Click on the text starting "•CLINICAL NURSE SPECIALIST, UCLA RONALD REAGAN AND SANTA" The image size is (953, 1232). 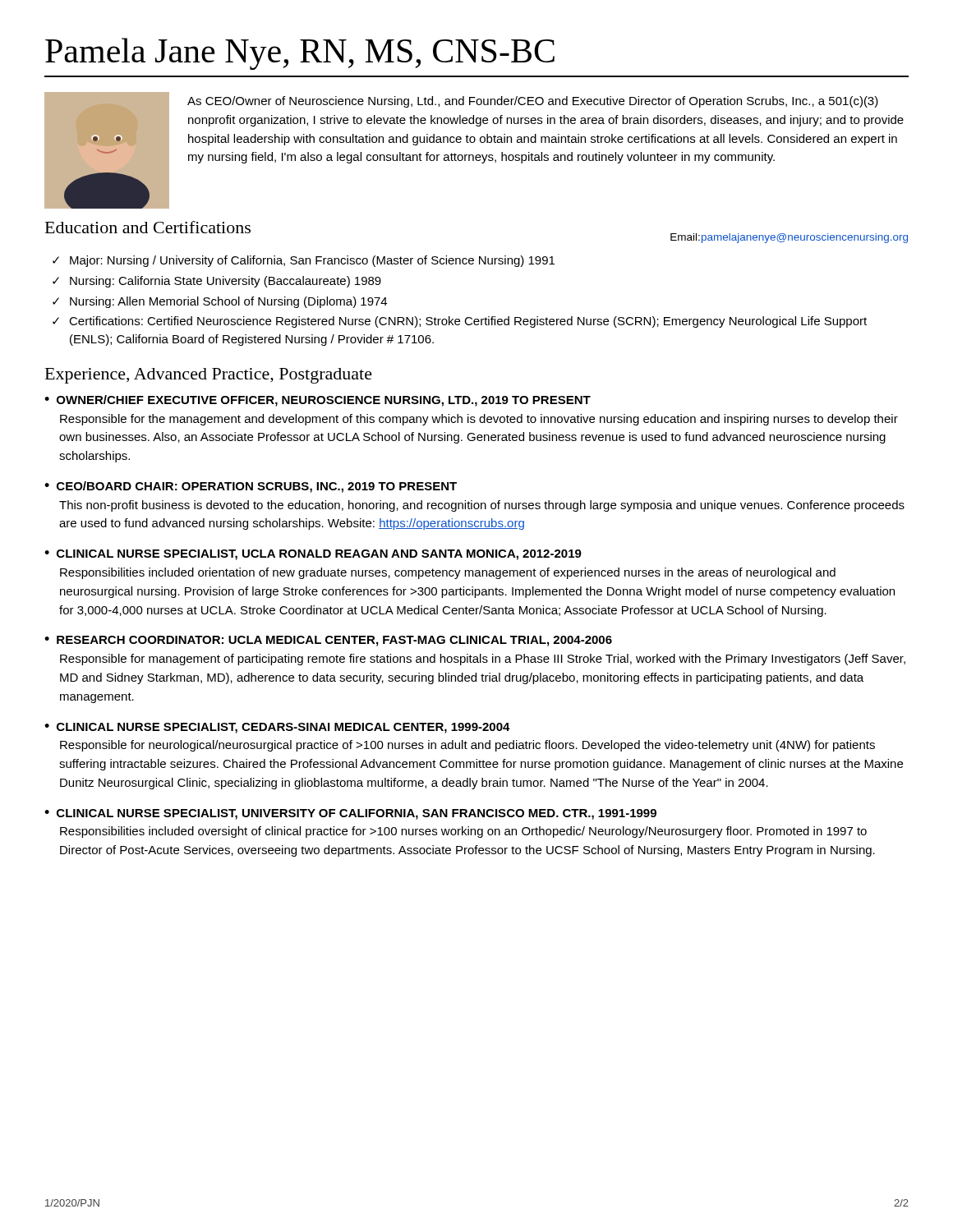tap(476, 582)
